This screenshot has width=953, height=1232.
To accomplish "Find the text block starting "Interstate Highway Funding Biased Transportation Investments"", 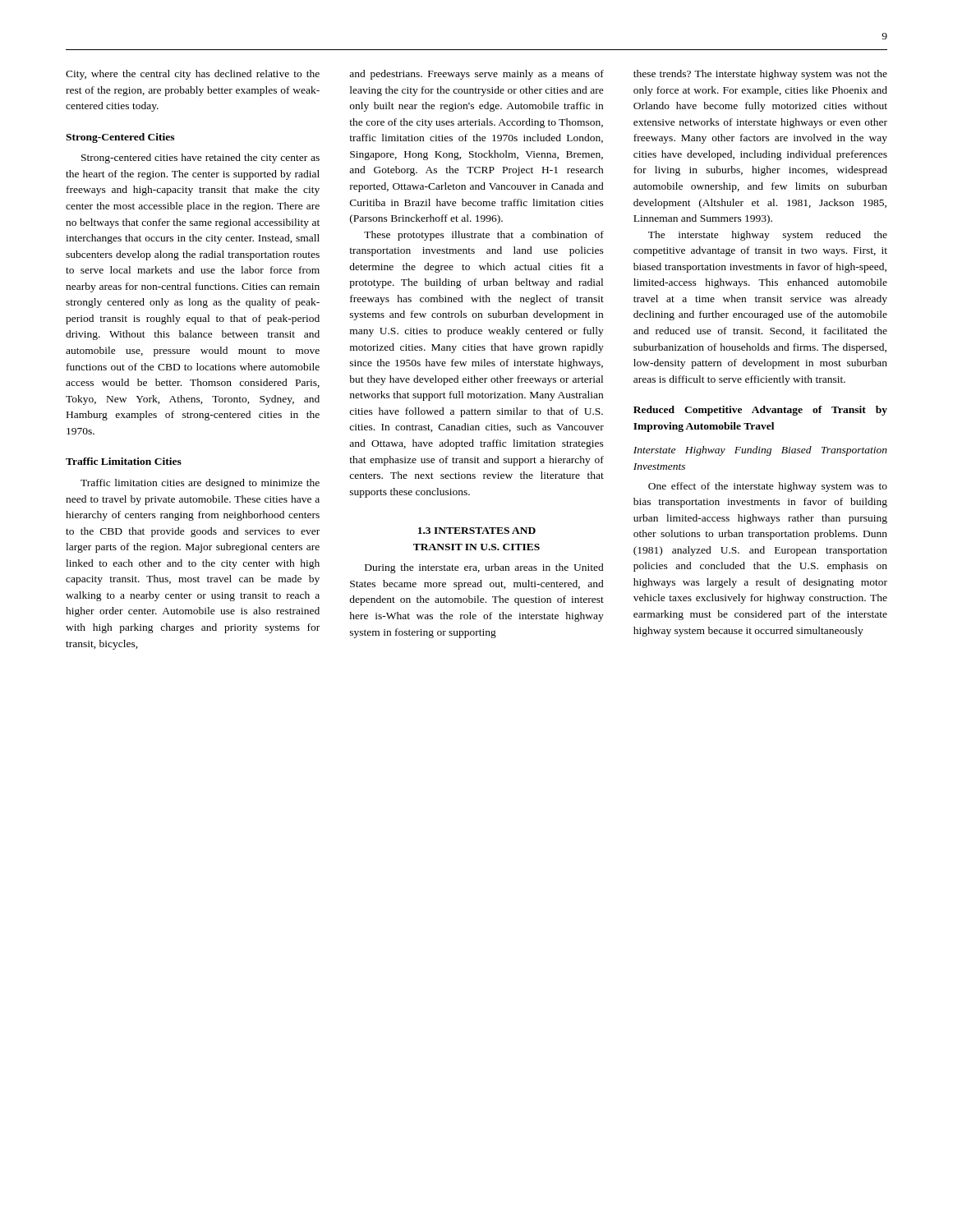I will (760, 458).
